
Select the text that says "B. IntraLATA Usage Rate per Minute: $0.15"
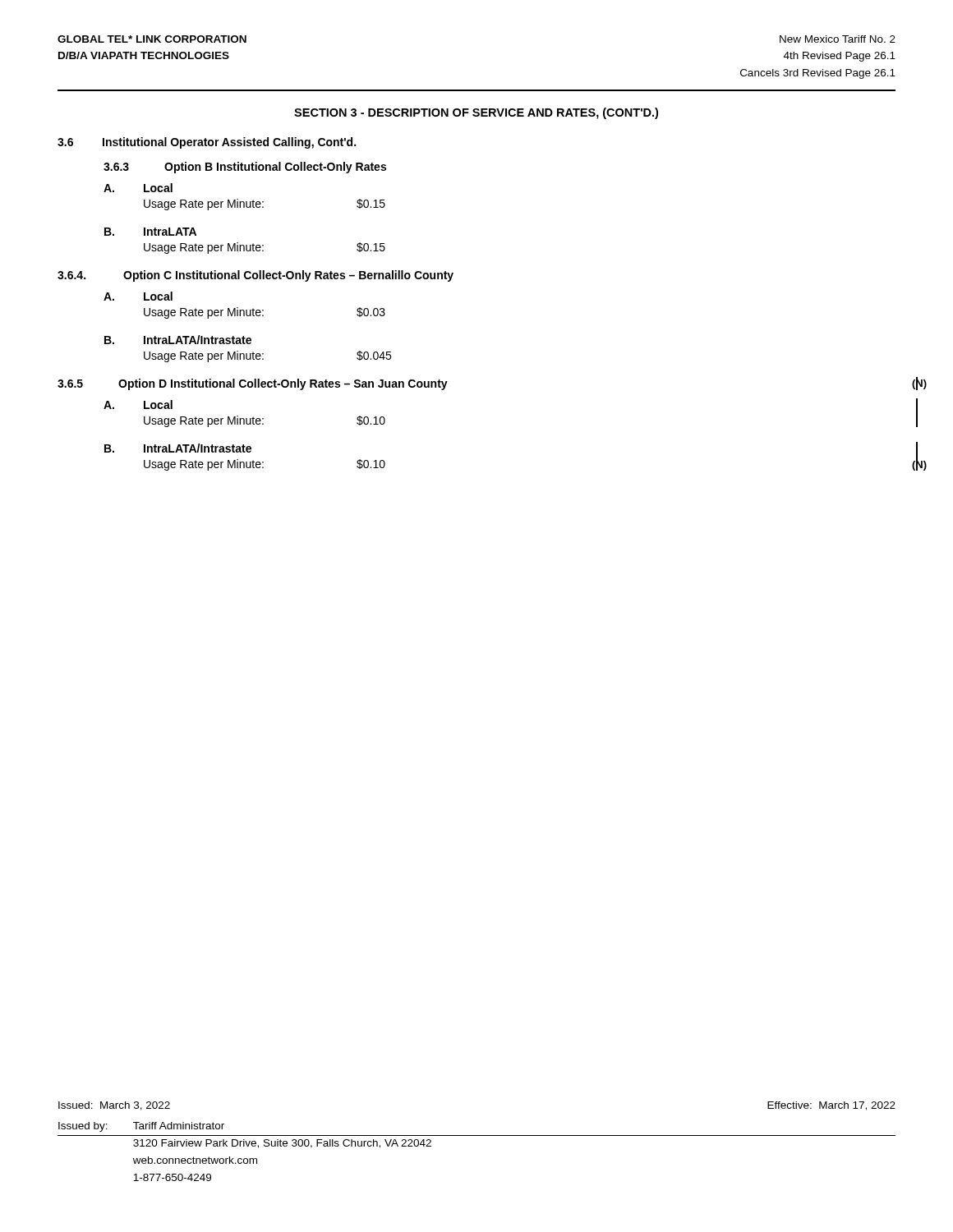click(150, 232)
